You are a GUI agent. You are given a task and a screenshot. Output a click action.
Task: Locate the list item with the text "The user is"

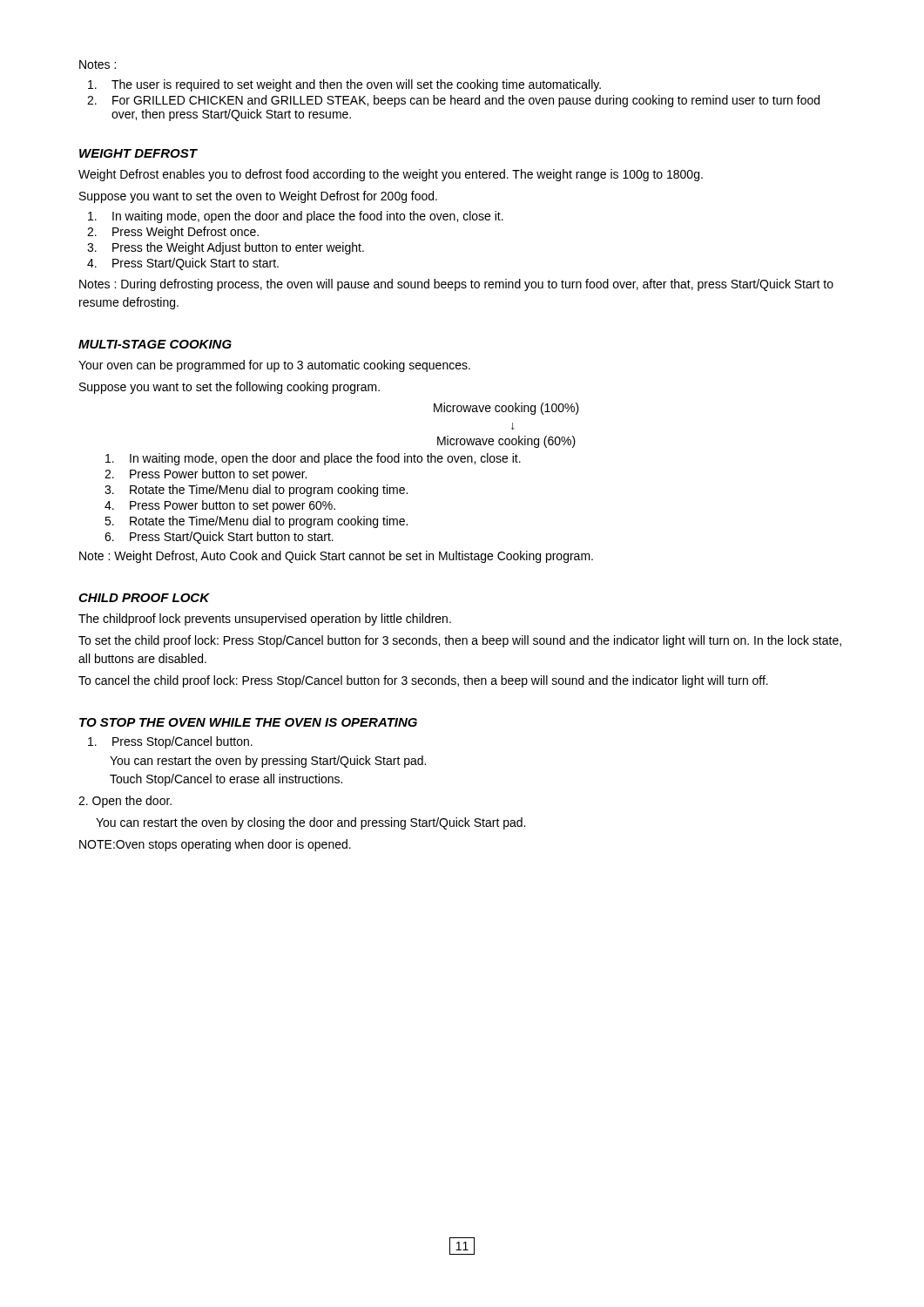[466, 84]
